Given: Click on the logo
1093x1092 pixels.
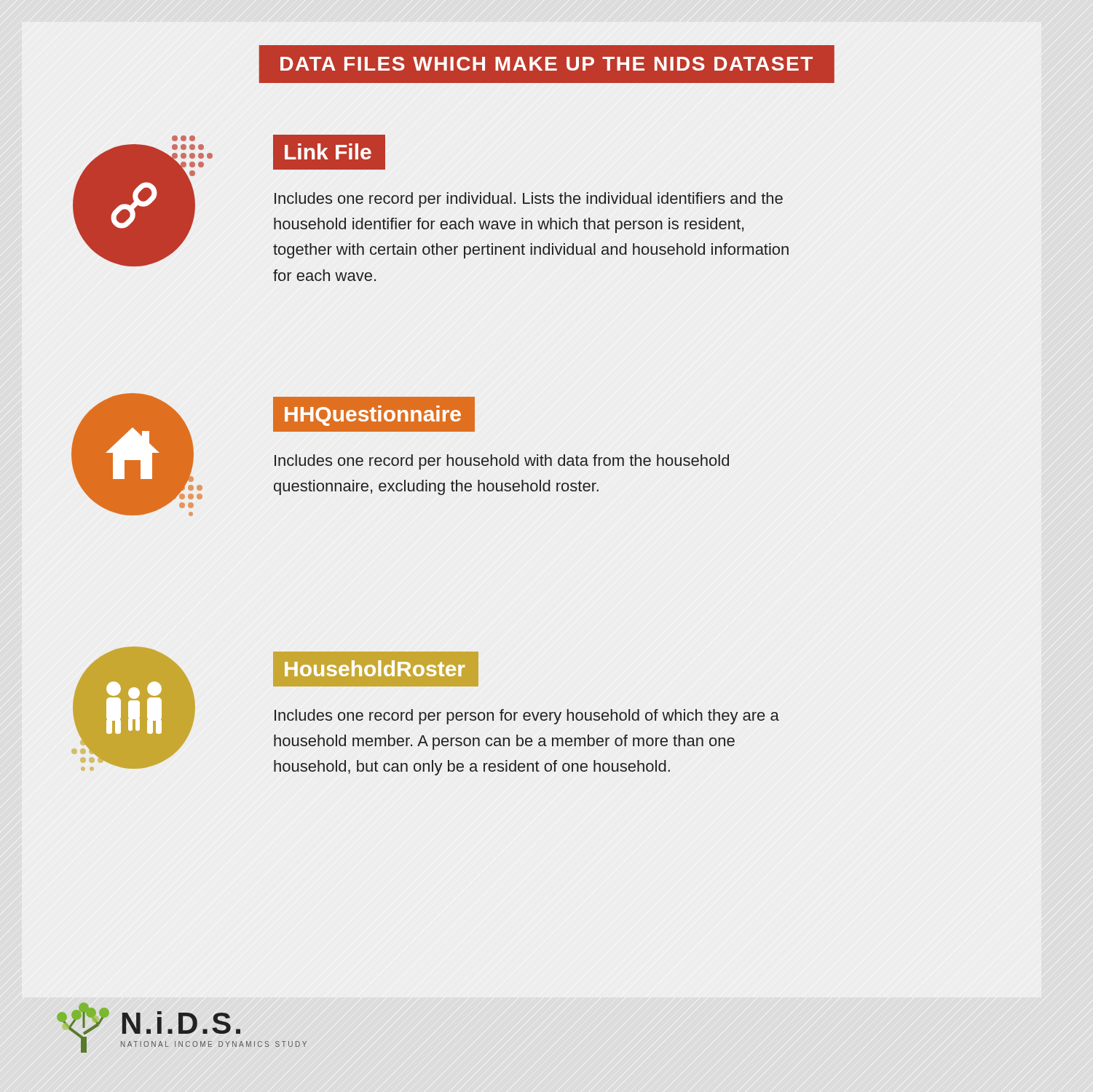Looking at the screenshot, I should (x=182, y=1028).
